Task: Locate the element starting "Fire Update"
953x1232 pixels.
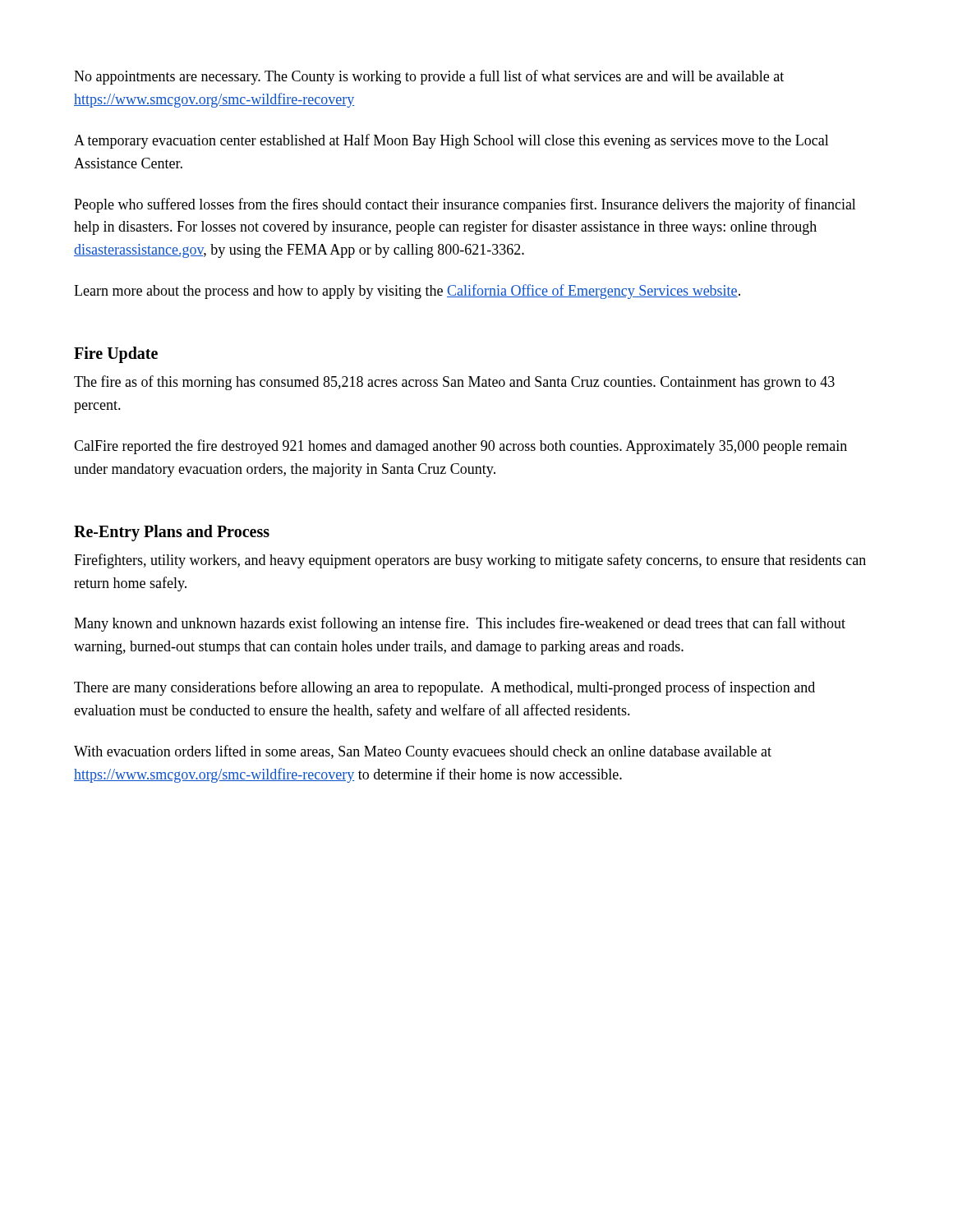Action: coord(116,353)
